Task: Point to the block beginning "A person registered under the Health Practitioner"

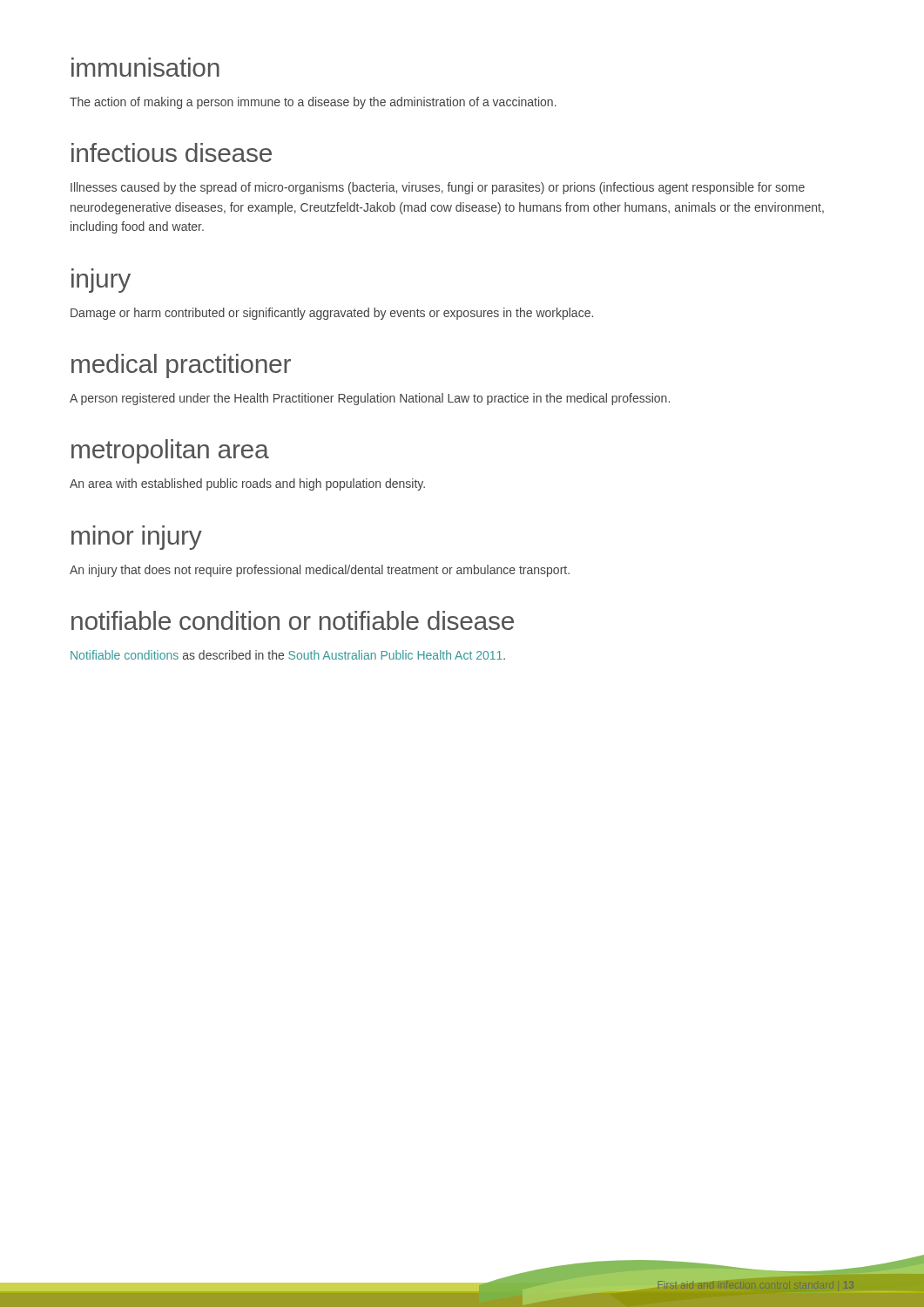Action: [462, 398]
